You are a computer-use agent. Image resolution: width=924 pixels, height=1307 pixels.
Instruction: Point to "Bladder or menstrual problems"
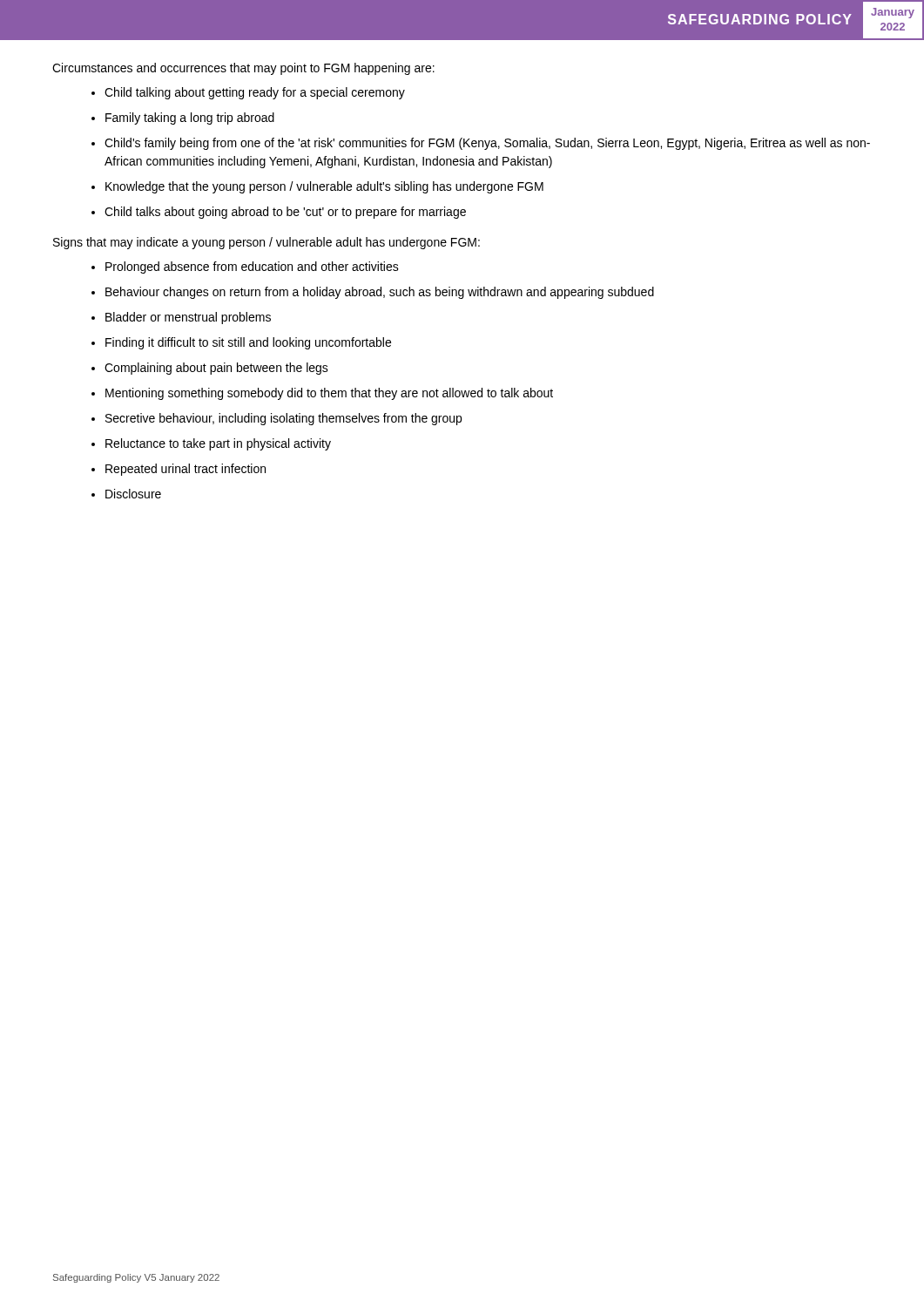pos(188,317)
